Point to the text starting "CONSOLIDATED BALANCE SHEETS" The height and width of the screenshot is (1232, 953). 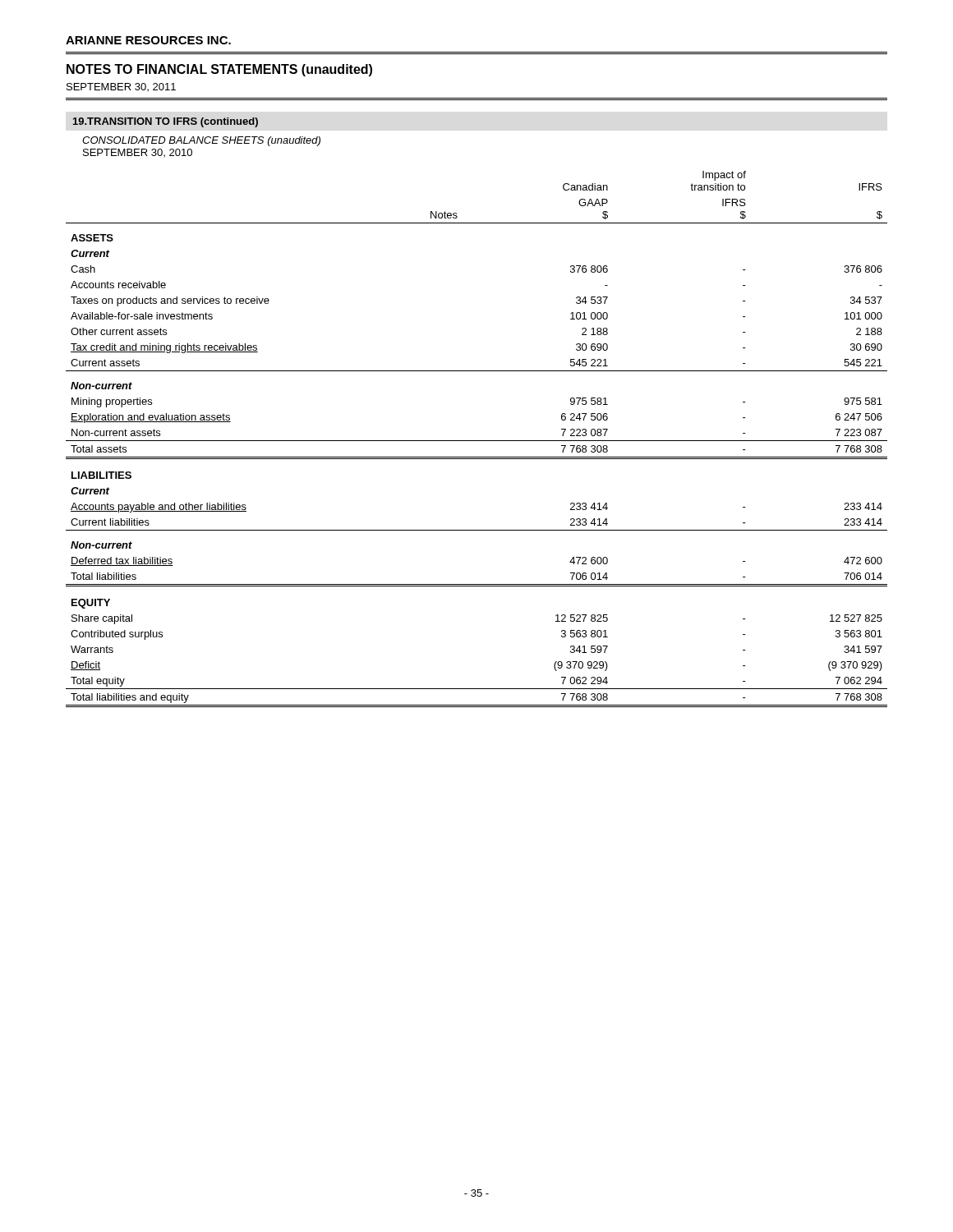(x=202, y=146)
